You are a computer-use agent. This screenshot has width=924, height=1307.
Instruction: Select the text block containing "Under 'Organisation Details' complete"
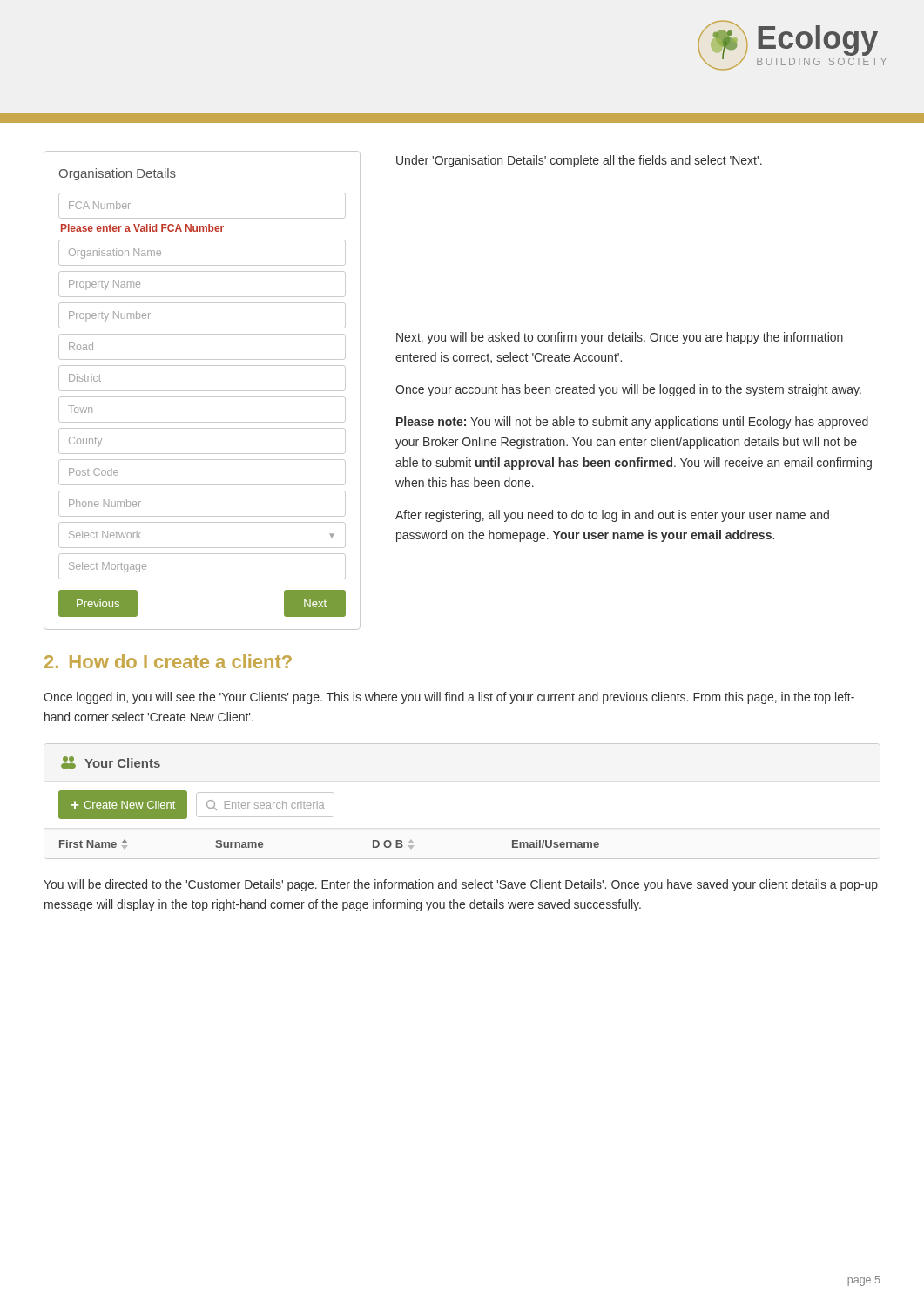579,160
